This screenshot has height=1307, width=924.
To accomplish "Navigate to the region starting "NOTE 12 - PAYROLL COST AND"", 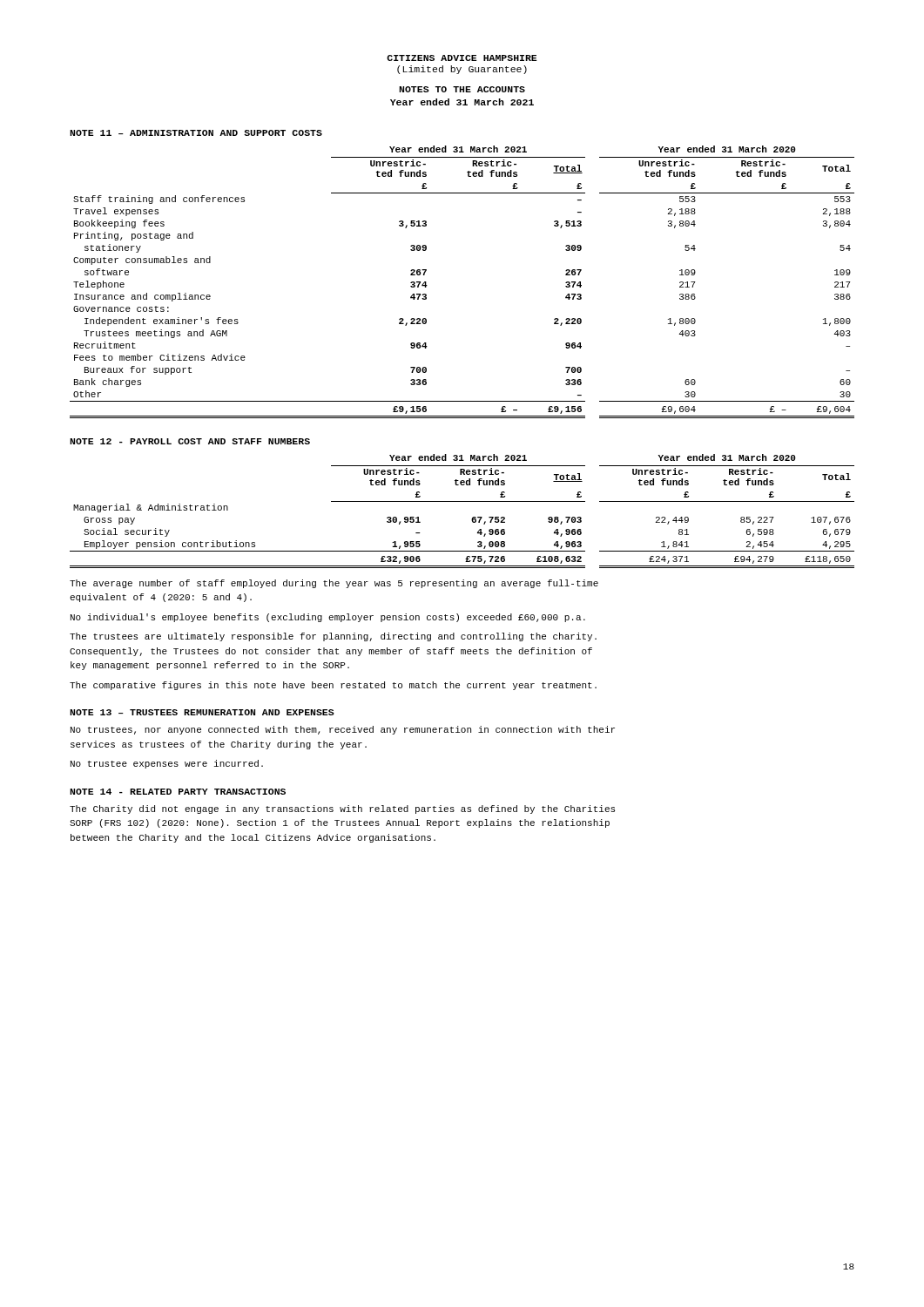I will tap(190, 441).
